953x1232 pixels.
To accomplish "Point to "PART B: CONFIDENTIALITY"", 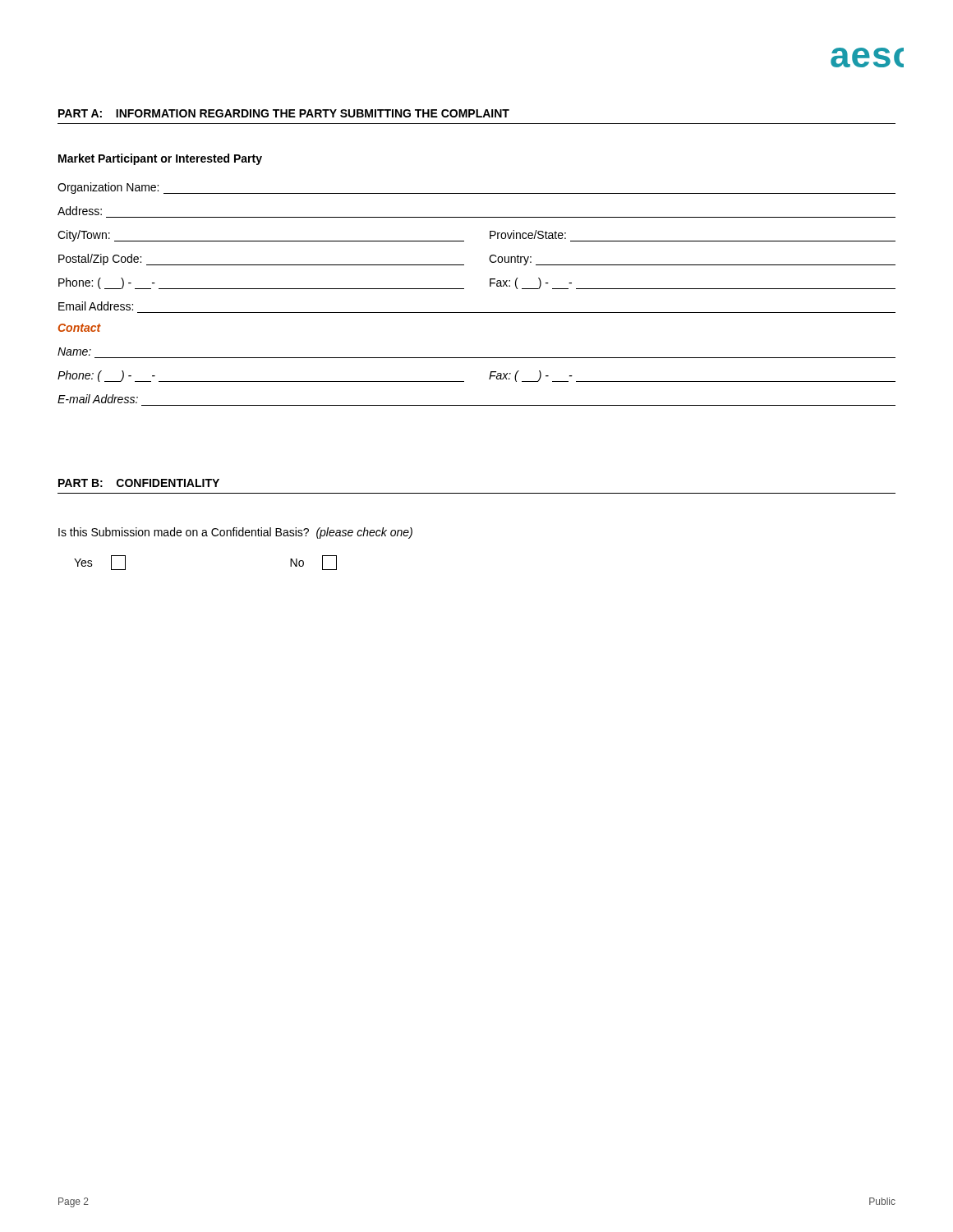I will click(476, 485).
